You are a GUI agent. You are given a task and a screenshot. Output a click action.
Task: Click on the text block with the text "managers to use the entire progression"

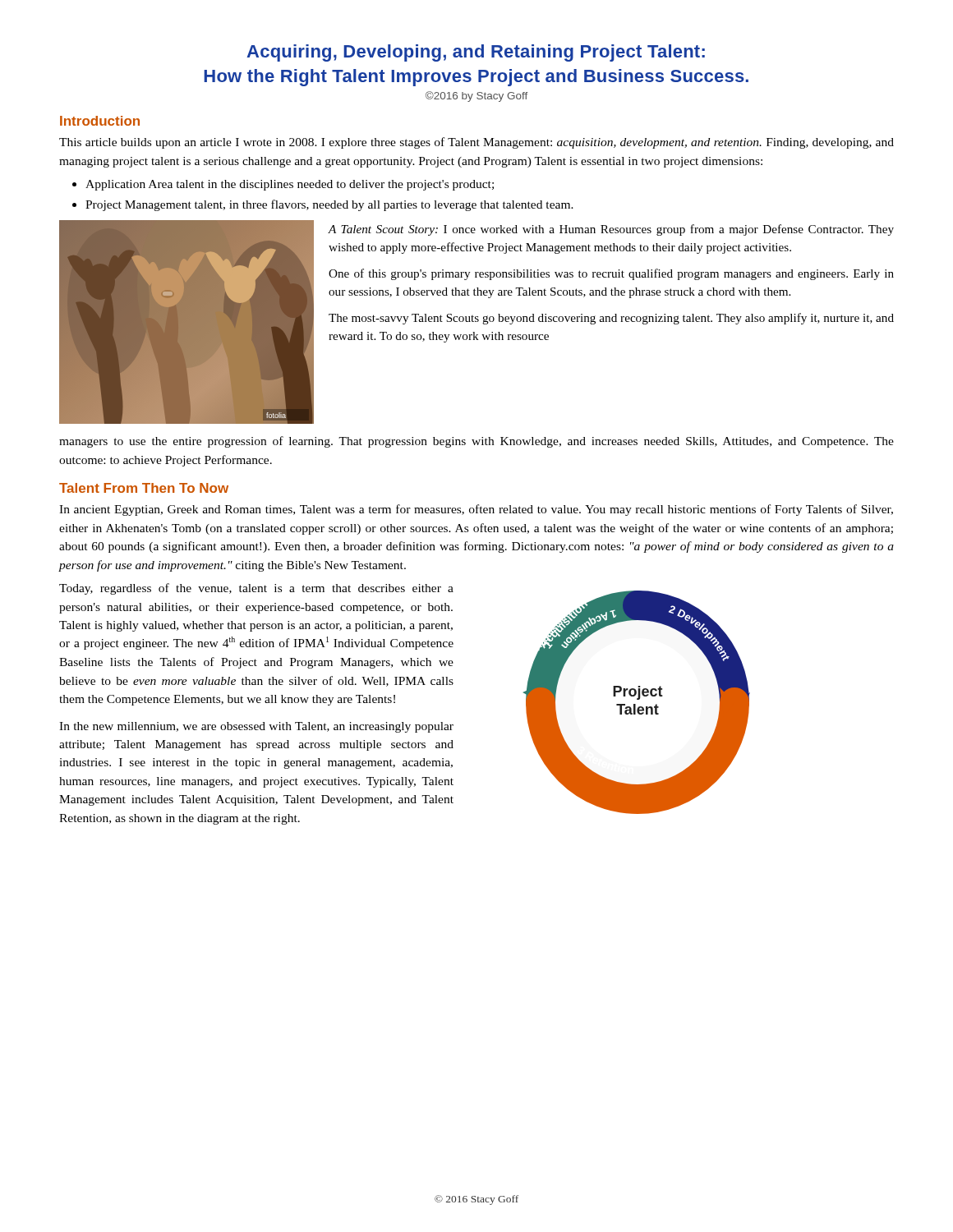click(476, 450)
